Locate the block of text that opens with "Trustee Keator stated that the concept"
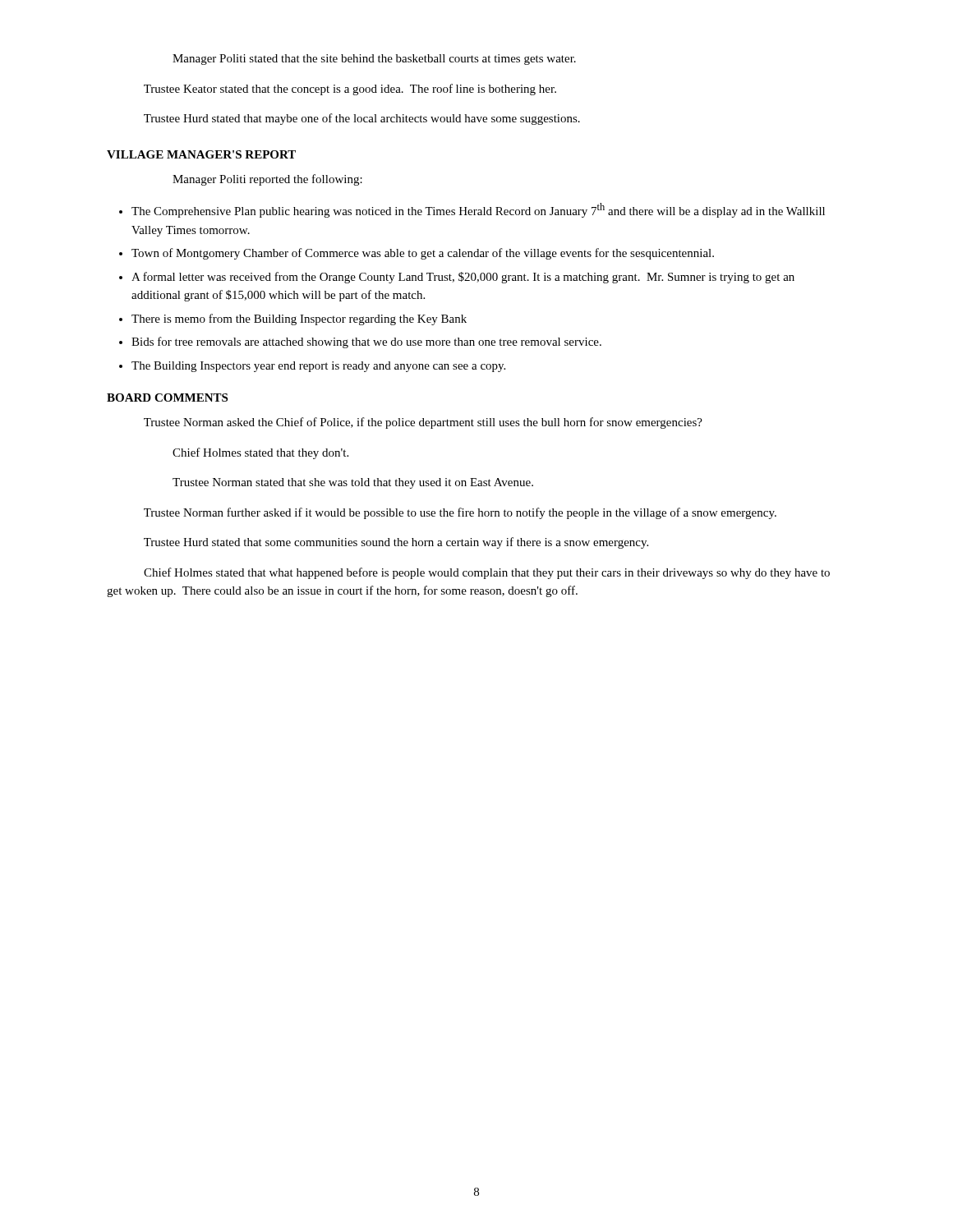The height and width of the screenshot is (1232, 953). click(332, 88)
